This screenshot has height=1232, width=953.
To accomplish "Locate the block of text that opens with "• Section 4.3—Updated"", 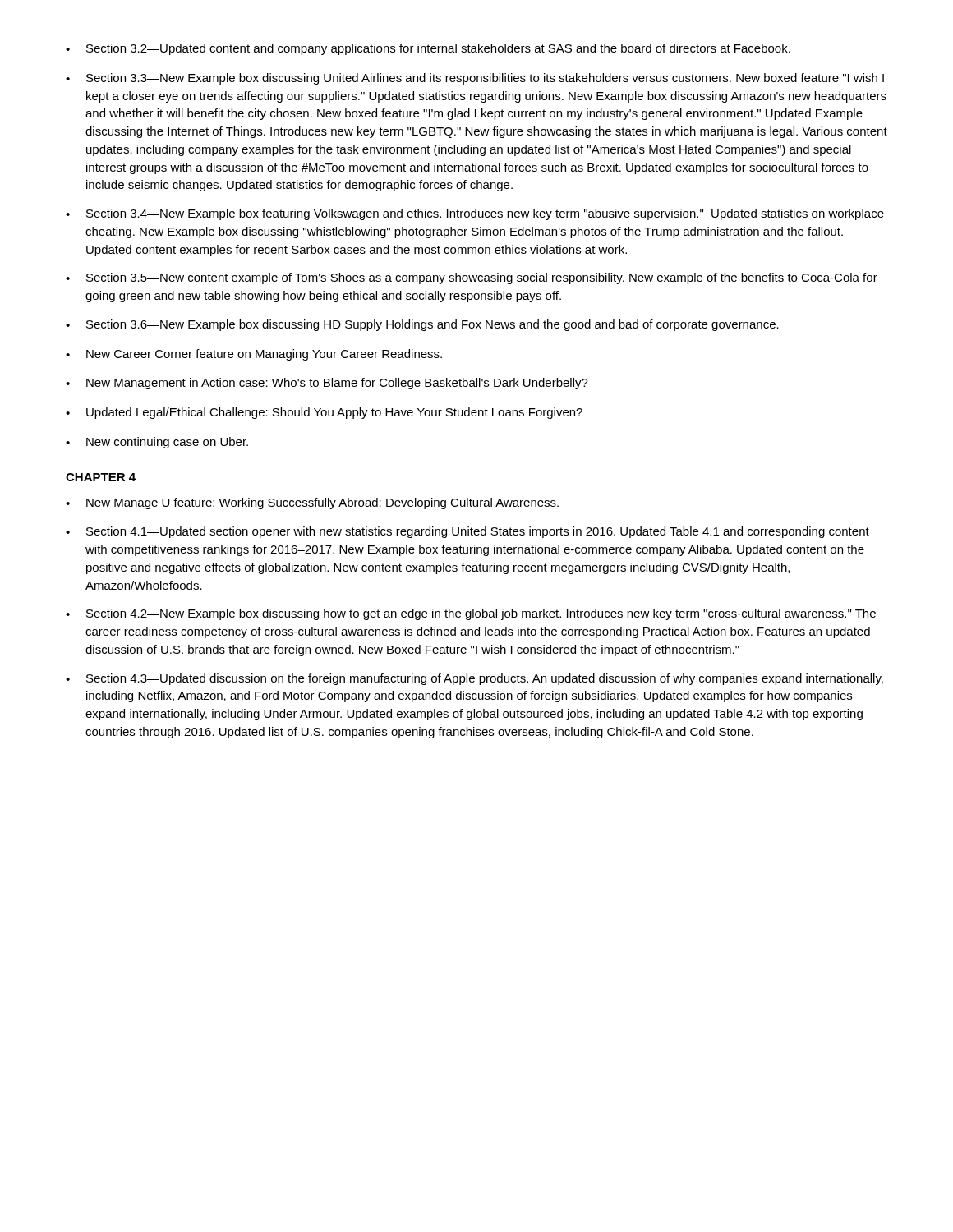I will [x=476, y=705].
